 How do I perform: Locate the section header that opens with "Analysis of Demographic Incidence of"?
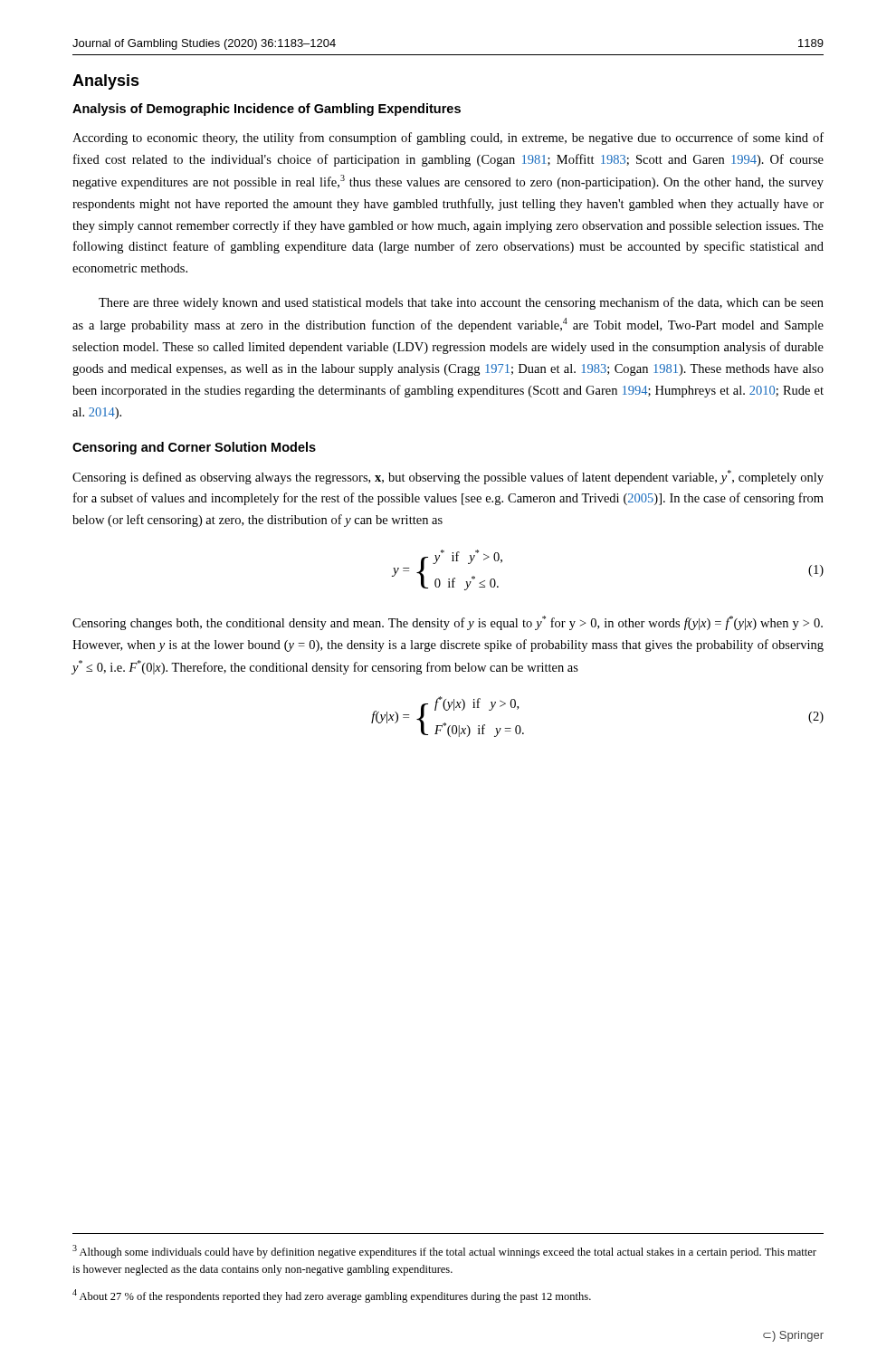coord(267,109)
